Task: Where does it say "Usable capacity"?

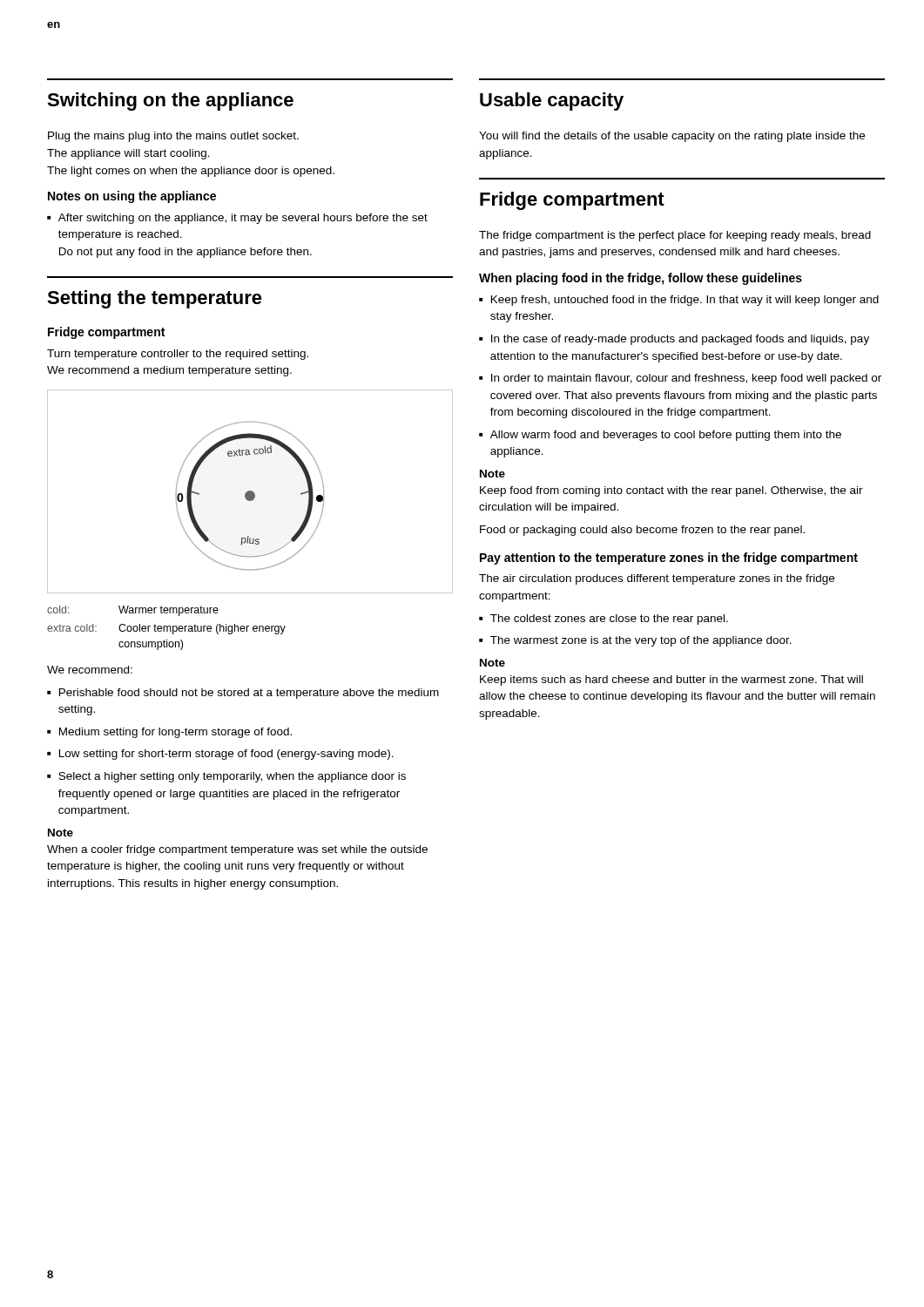Action: pyautogui.click(x=552, y=102)
